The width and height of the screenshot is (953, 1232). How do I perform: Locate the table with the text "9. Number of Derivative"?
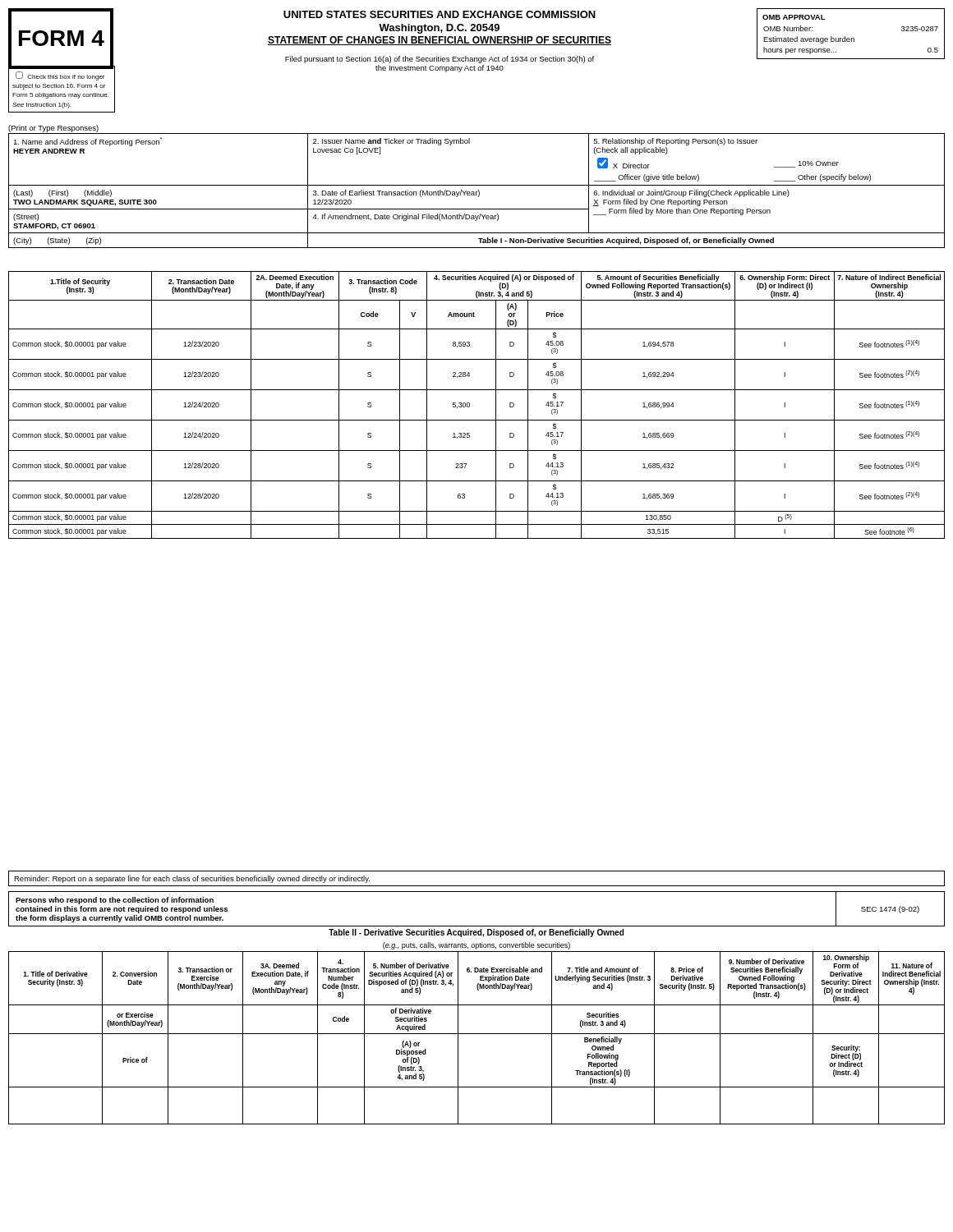click(476, 1038)
